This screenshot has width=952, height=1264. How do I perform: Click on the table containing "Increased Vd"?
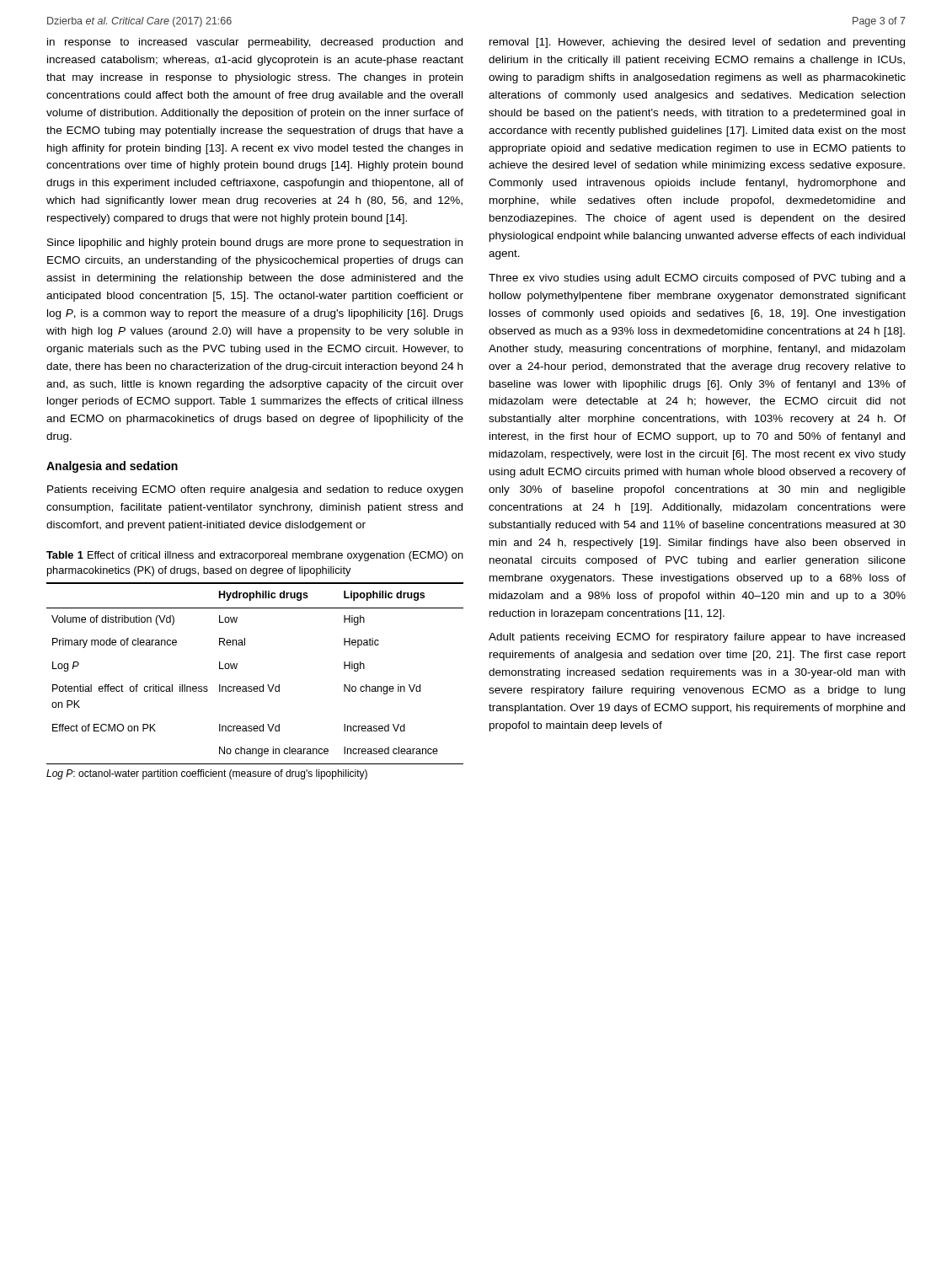coord(255,674)
